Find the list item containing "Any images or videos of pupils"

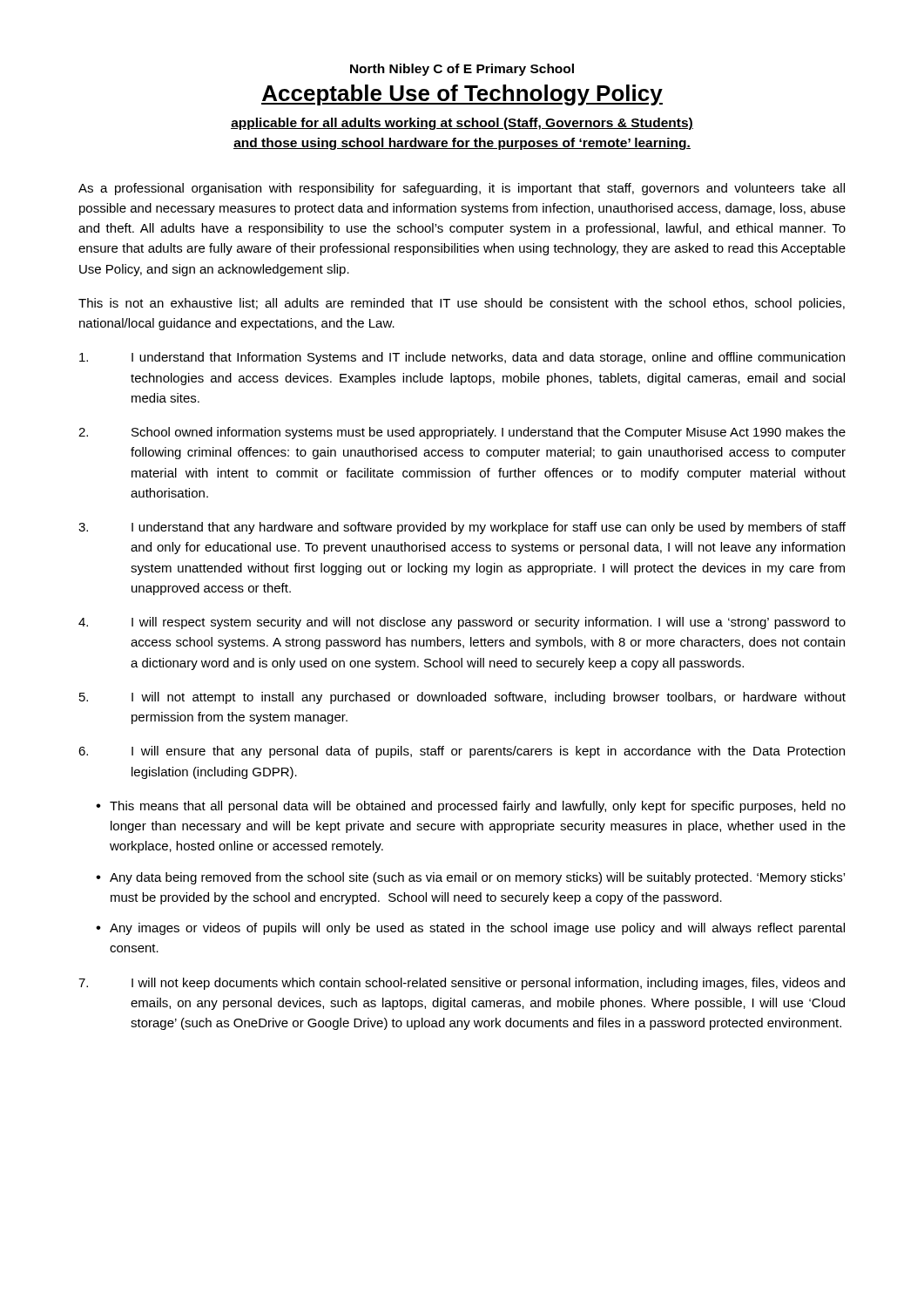[478, 938]
